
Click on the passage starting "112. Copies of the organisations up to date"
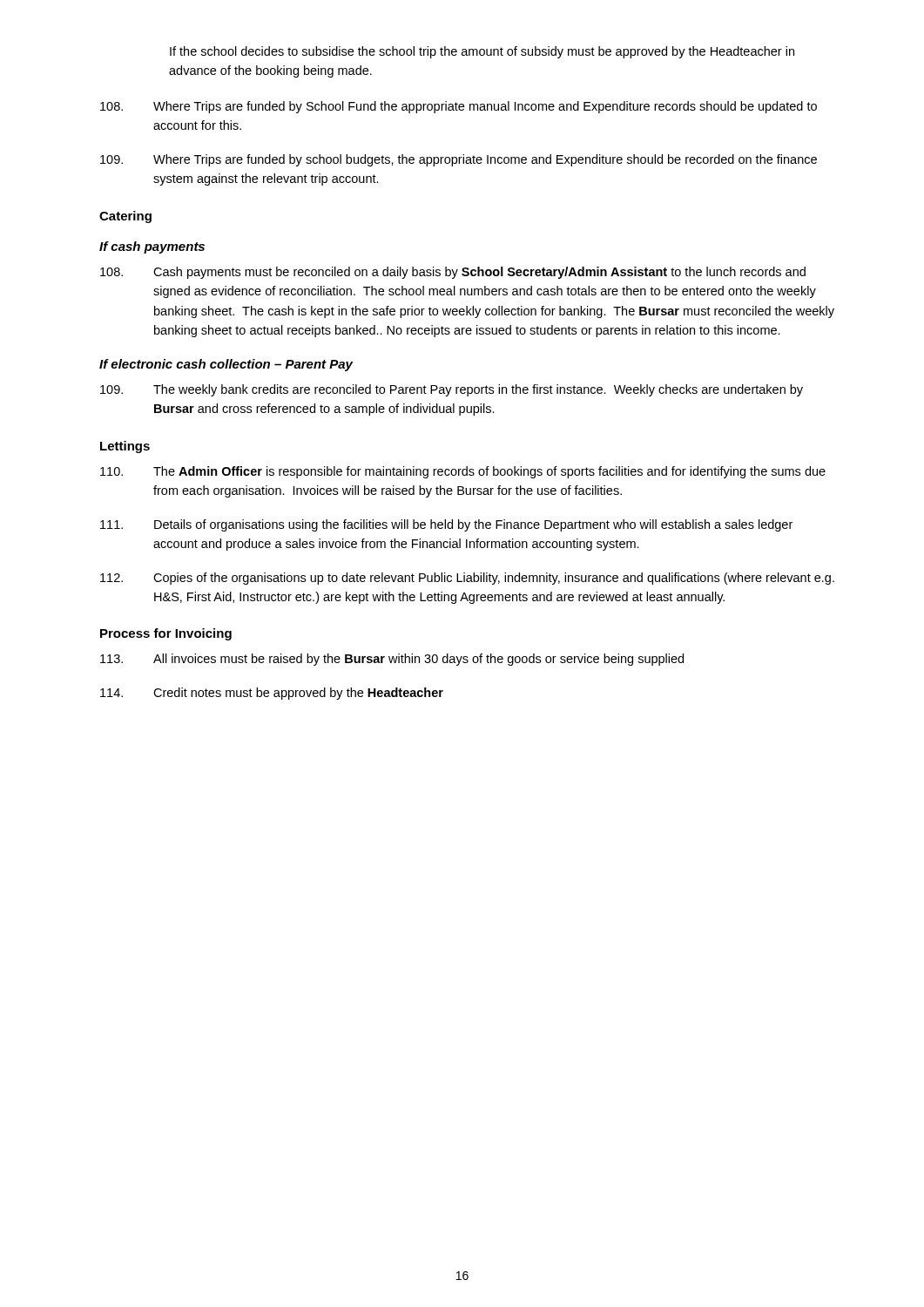pos(469,587)
